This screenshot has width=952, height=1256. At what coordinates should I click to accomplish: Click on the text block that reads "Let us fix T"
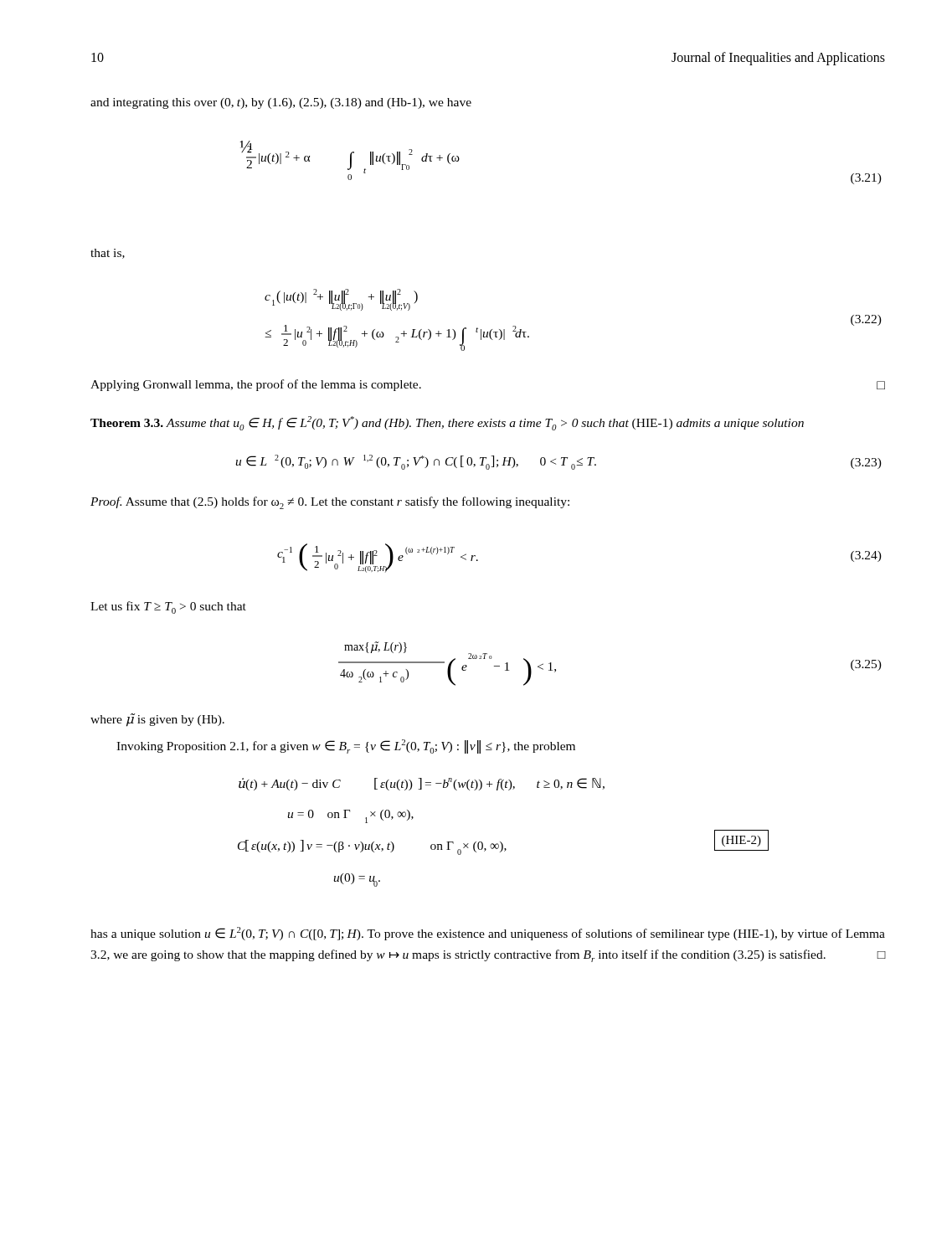168,607
